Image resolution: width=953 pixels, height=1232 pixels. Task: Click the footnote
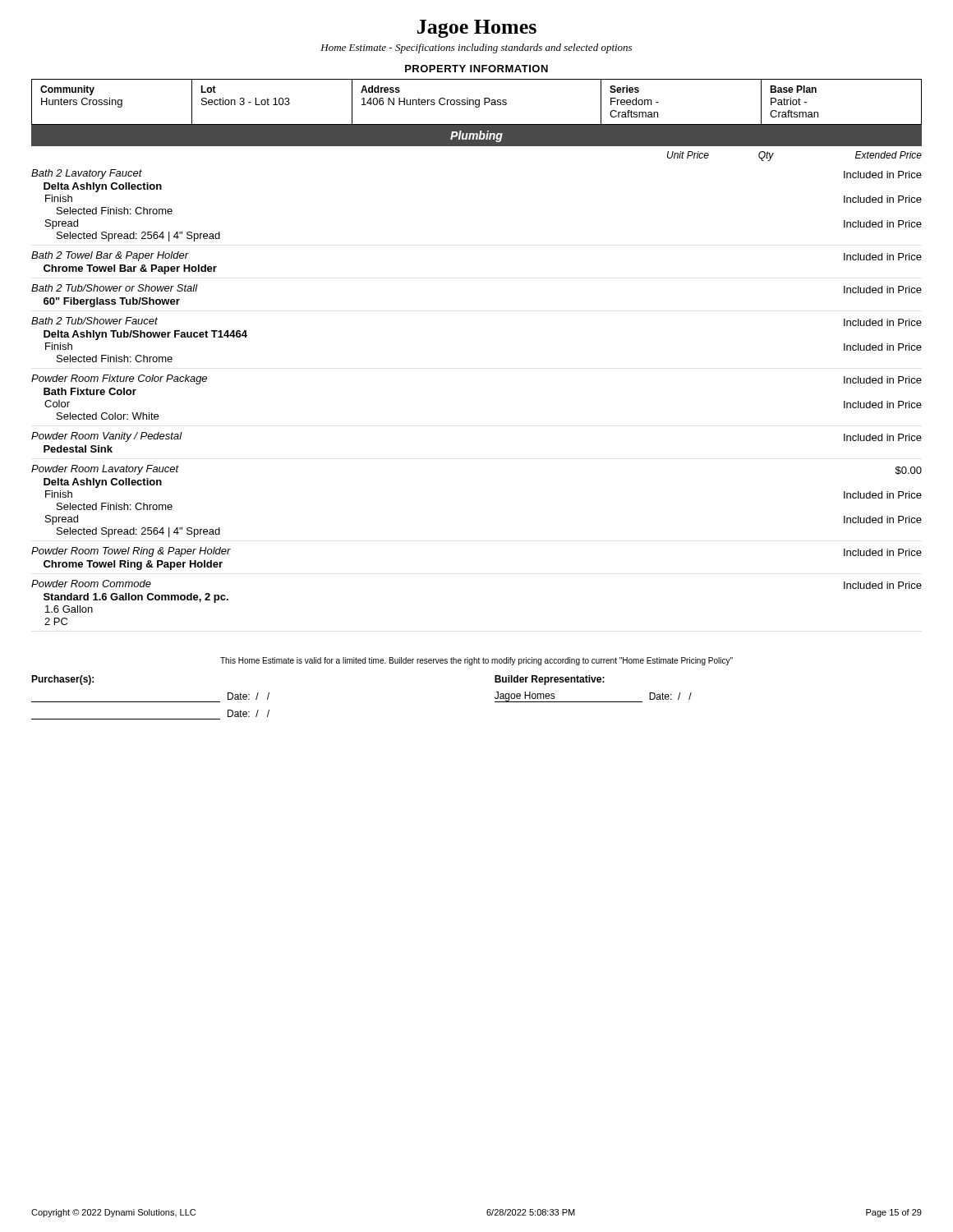[476, 661]
